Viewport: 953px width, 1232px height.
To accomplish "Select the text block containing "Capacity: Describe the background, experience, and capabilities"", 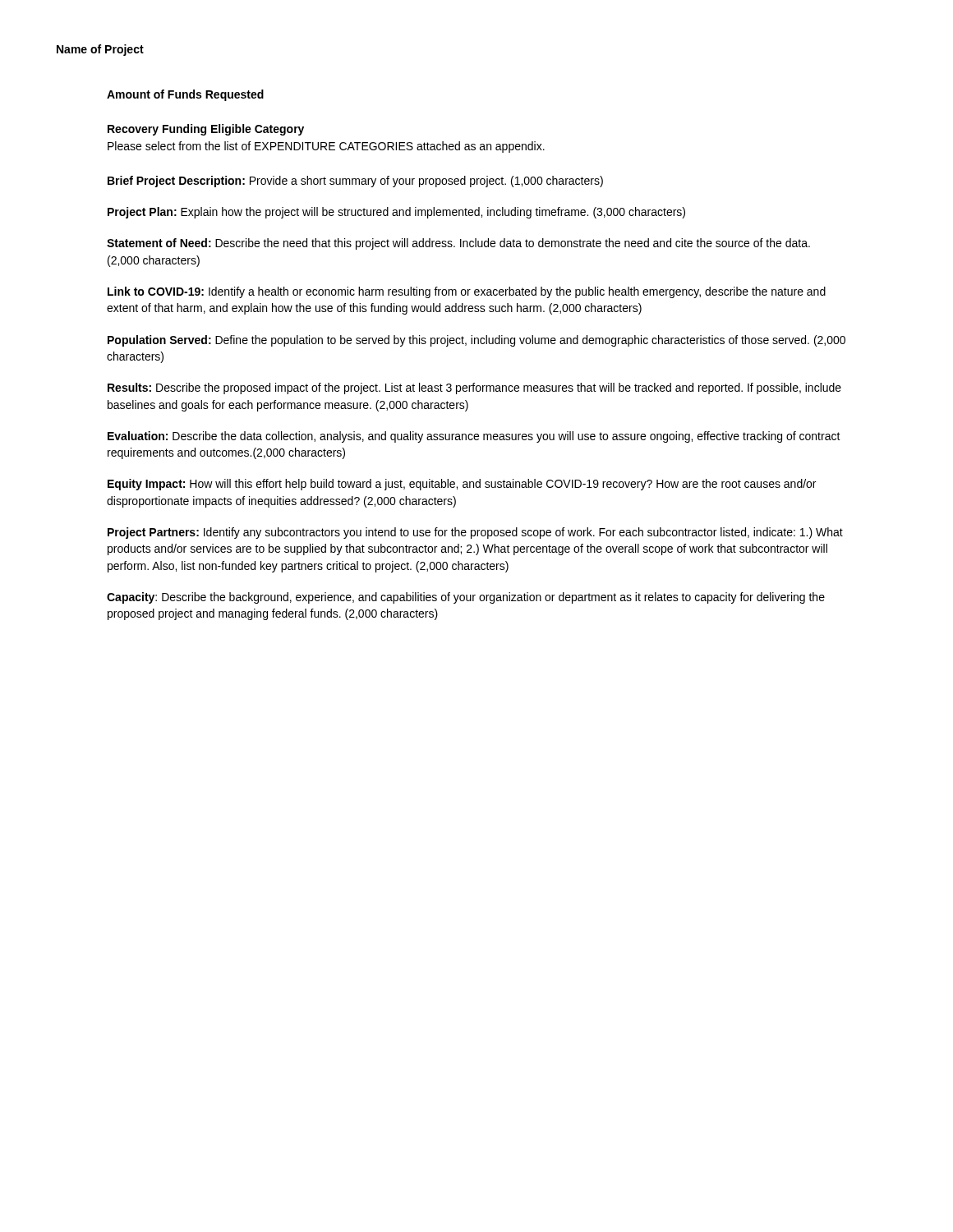I will point(466,605).
